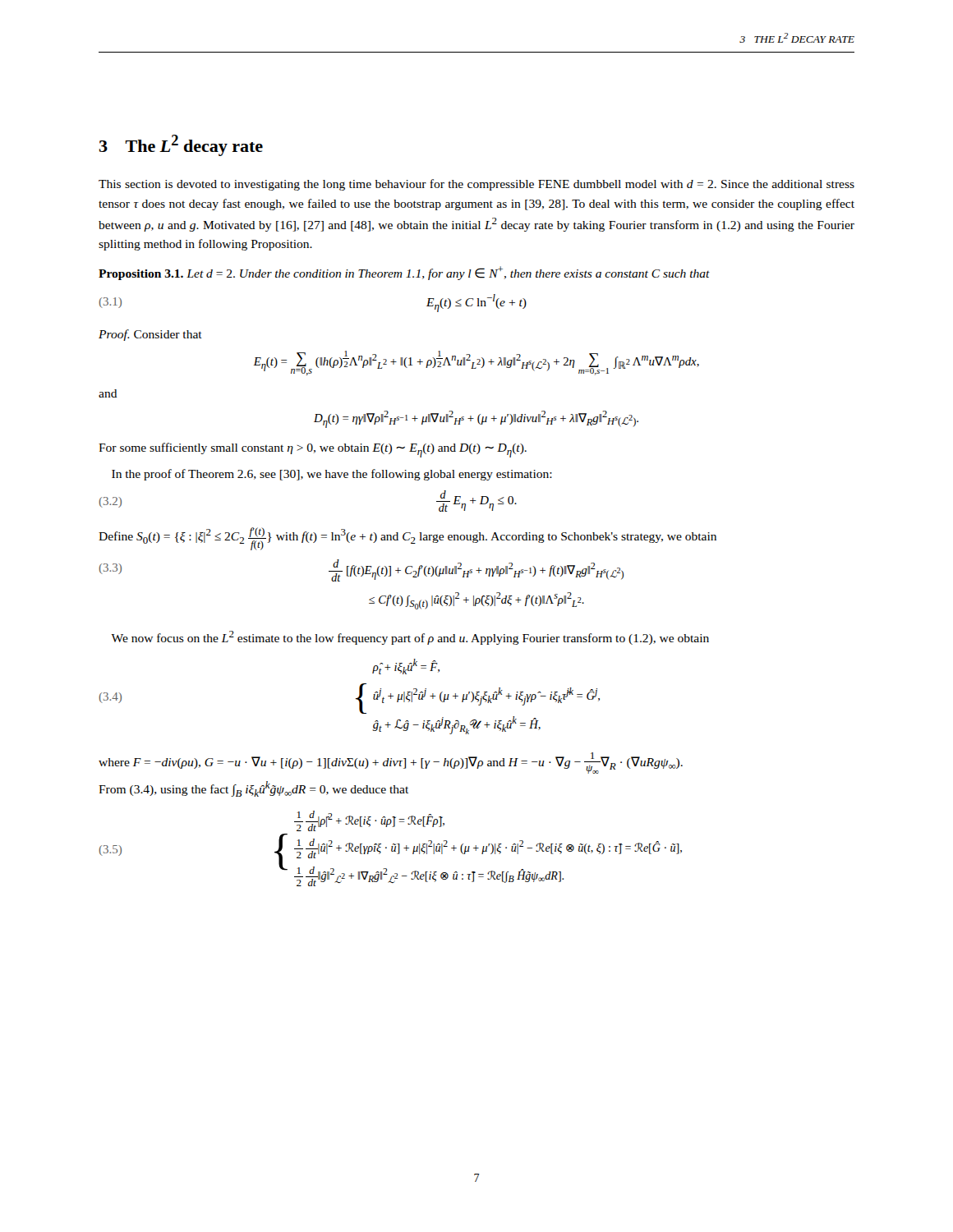Point to the text starting "(3.2) d dt Eη + Dη"
953x1232 pixels.
[476, 501]
